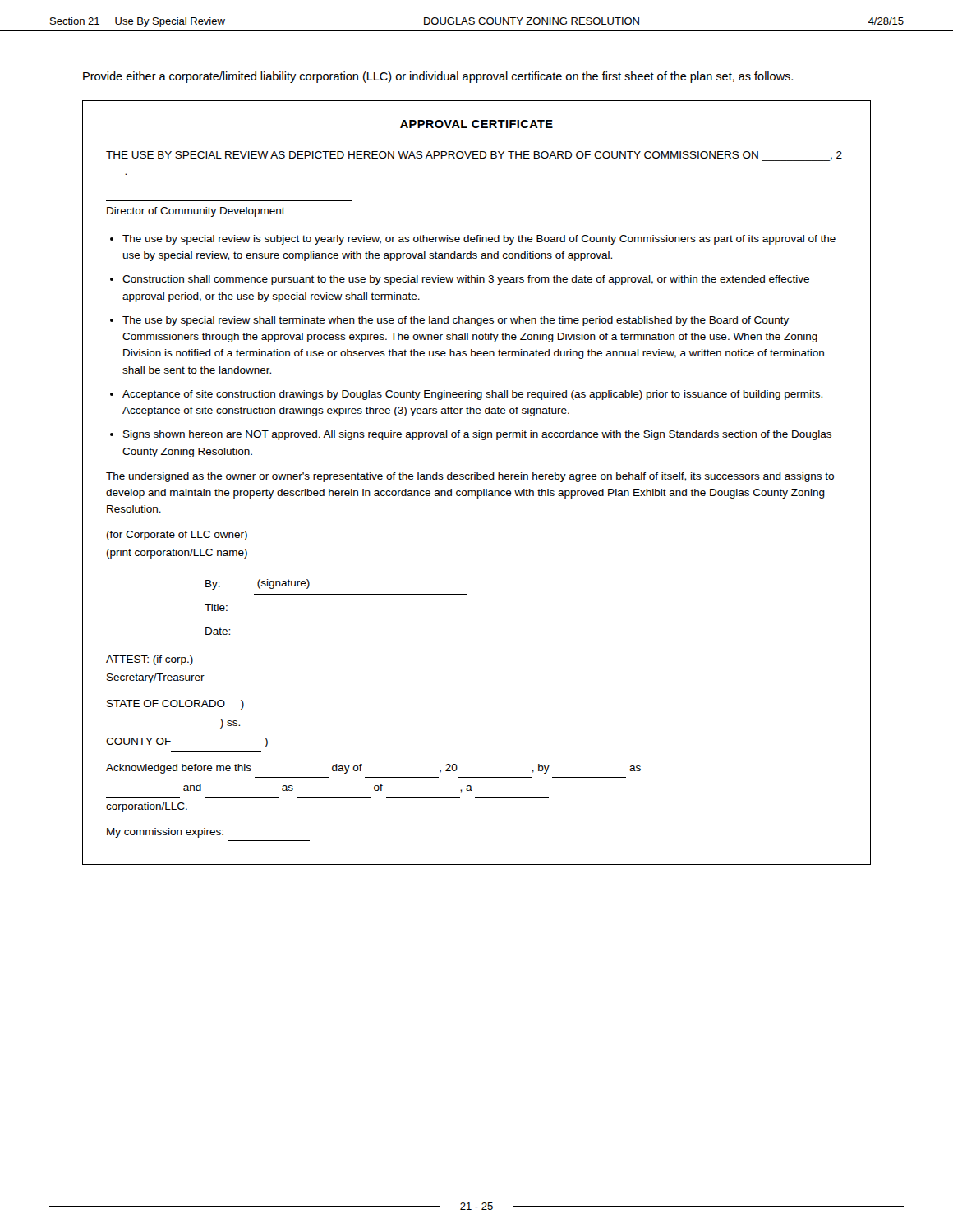Select the element starting "By: (signature) Title: Date:"
This screenshot has width=953, height=1232.
258,584
